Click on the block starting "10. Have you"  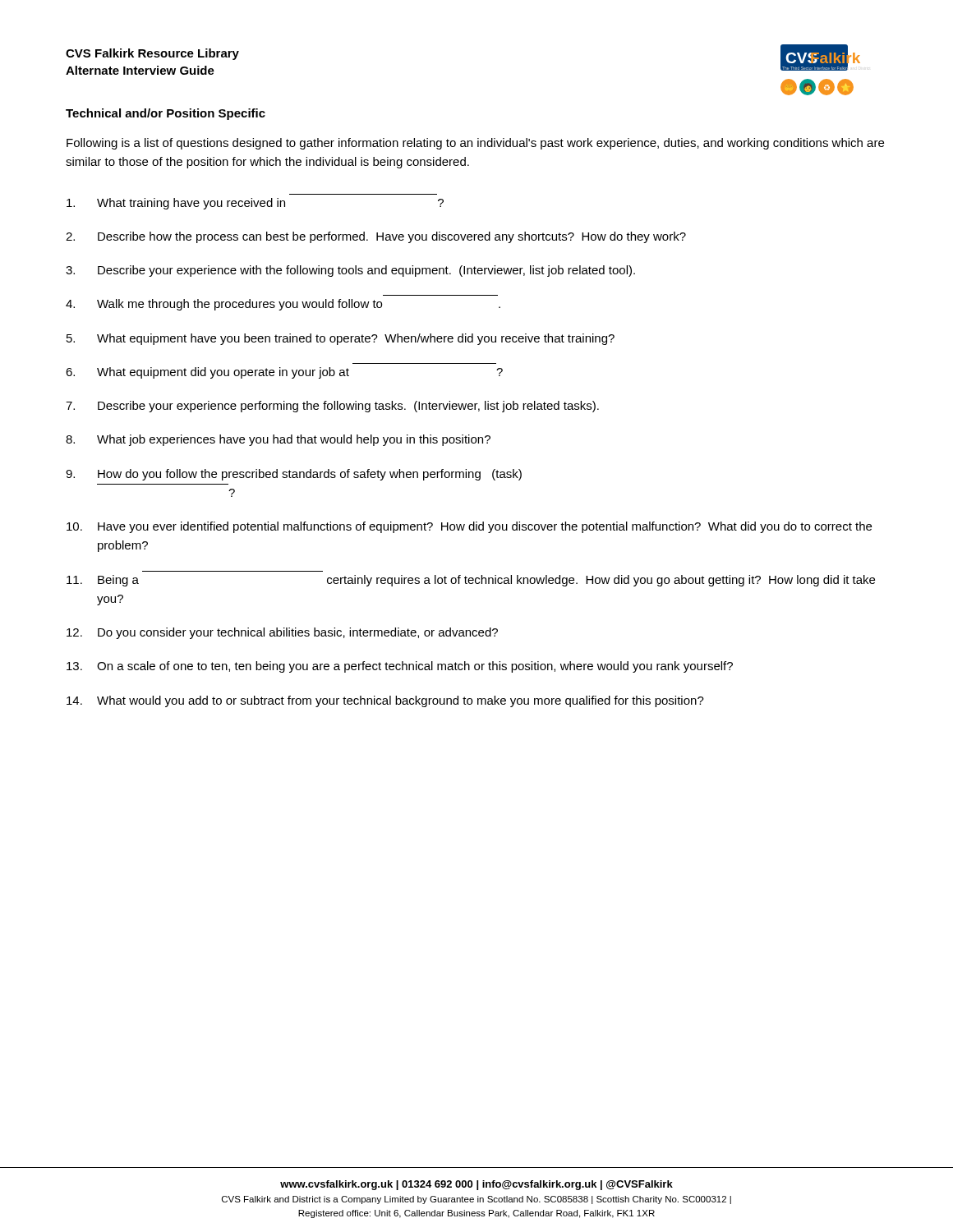click(476, 536)
